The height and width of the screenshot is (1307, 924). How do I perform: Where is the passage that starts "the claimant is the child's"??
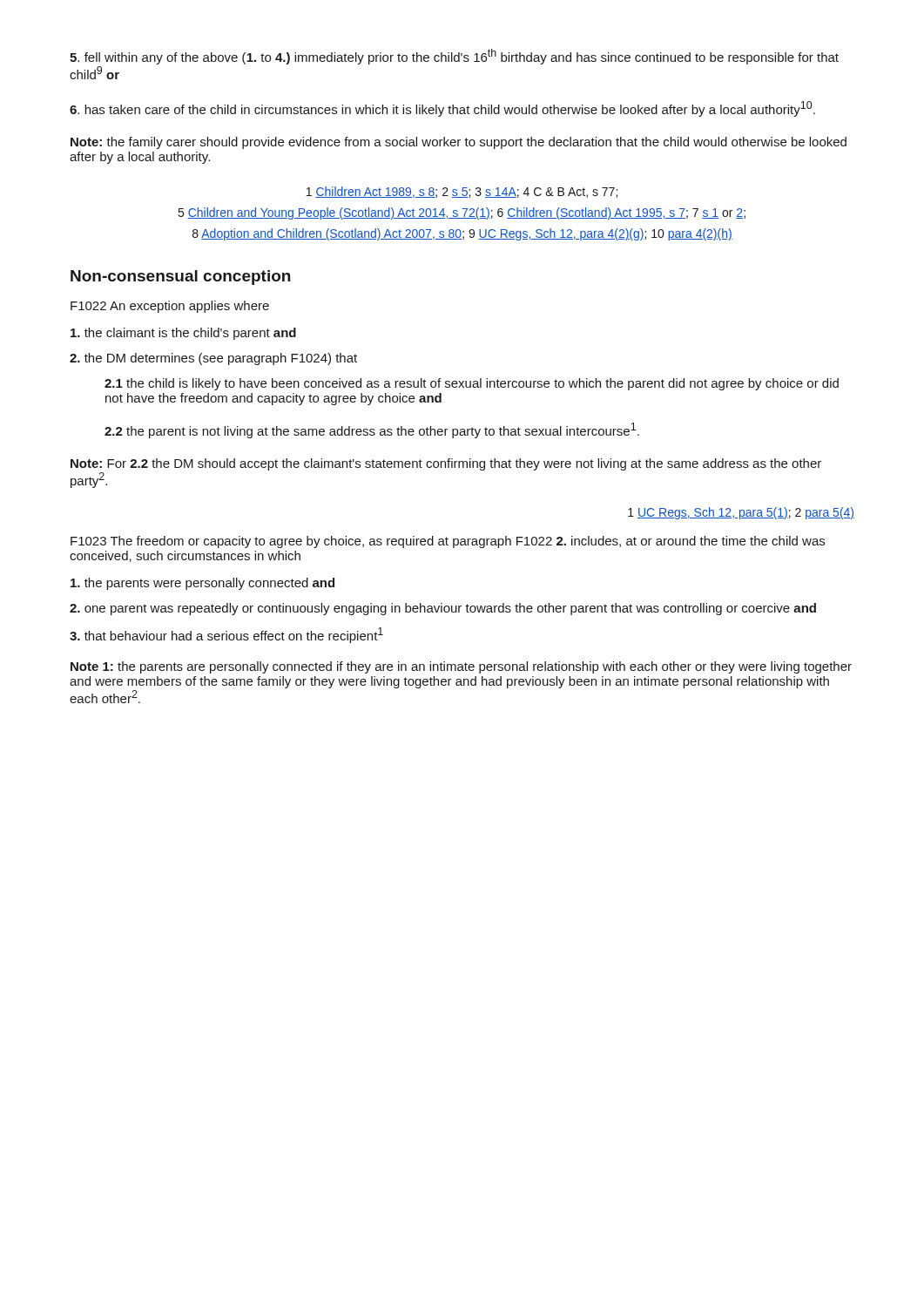(183, 332)
